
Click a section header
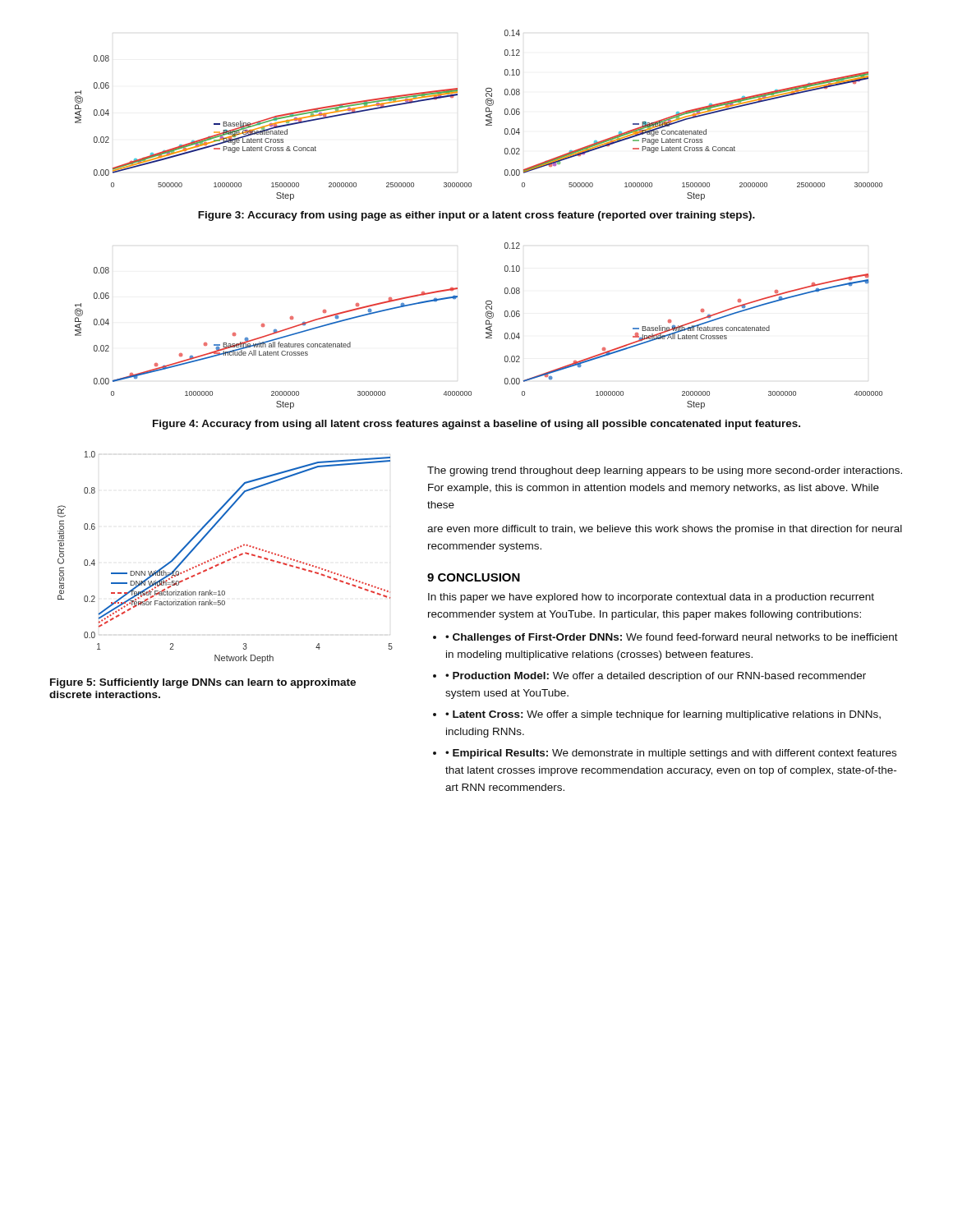474,577
